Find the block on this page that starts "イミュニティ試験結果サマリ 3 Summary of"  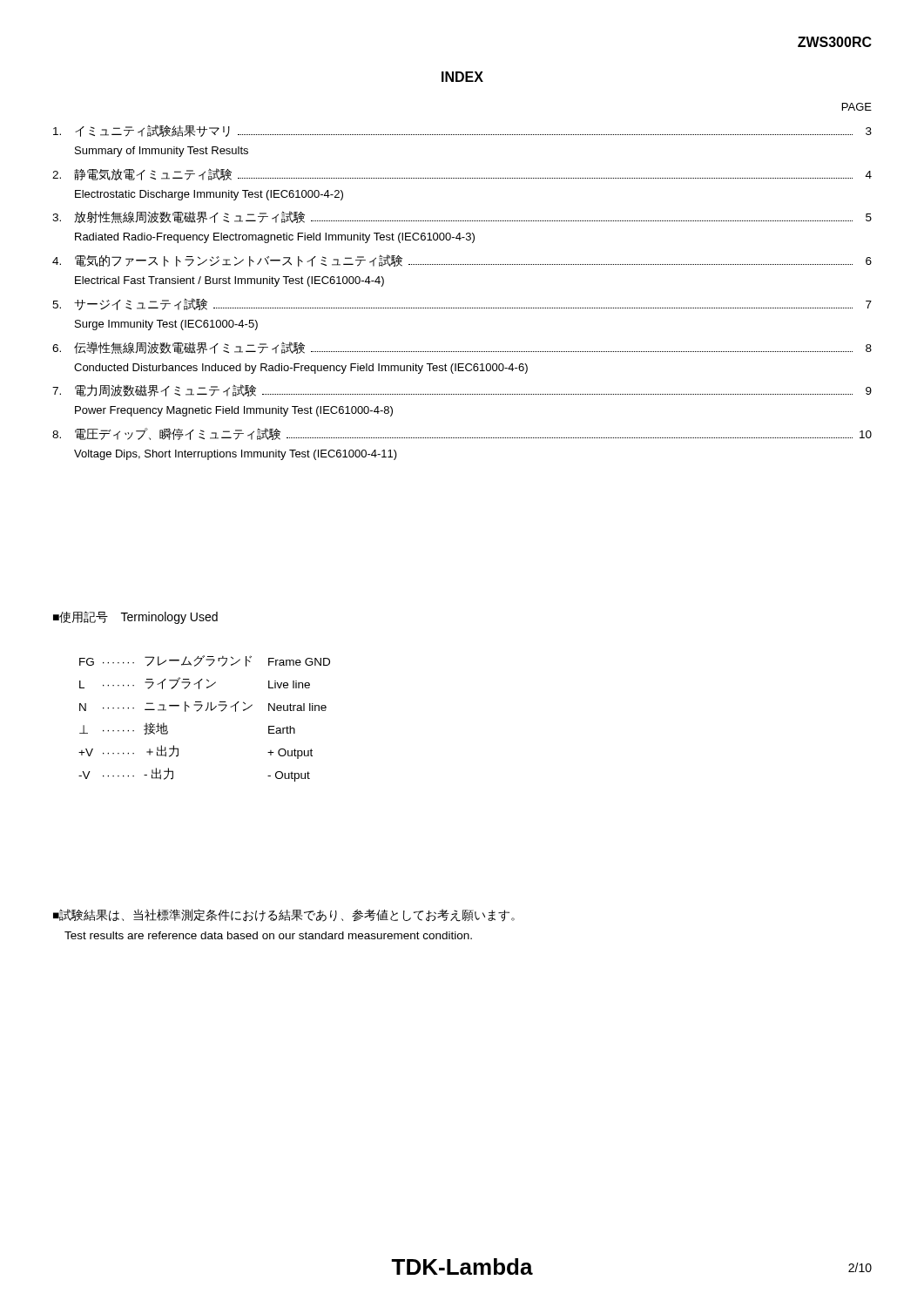point(462,141)
